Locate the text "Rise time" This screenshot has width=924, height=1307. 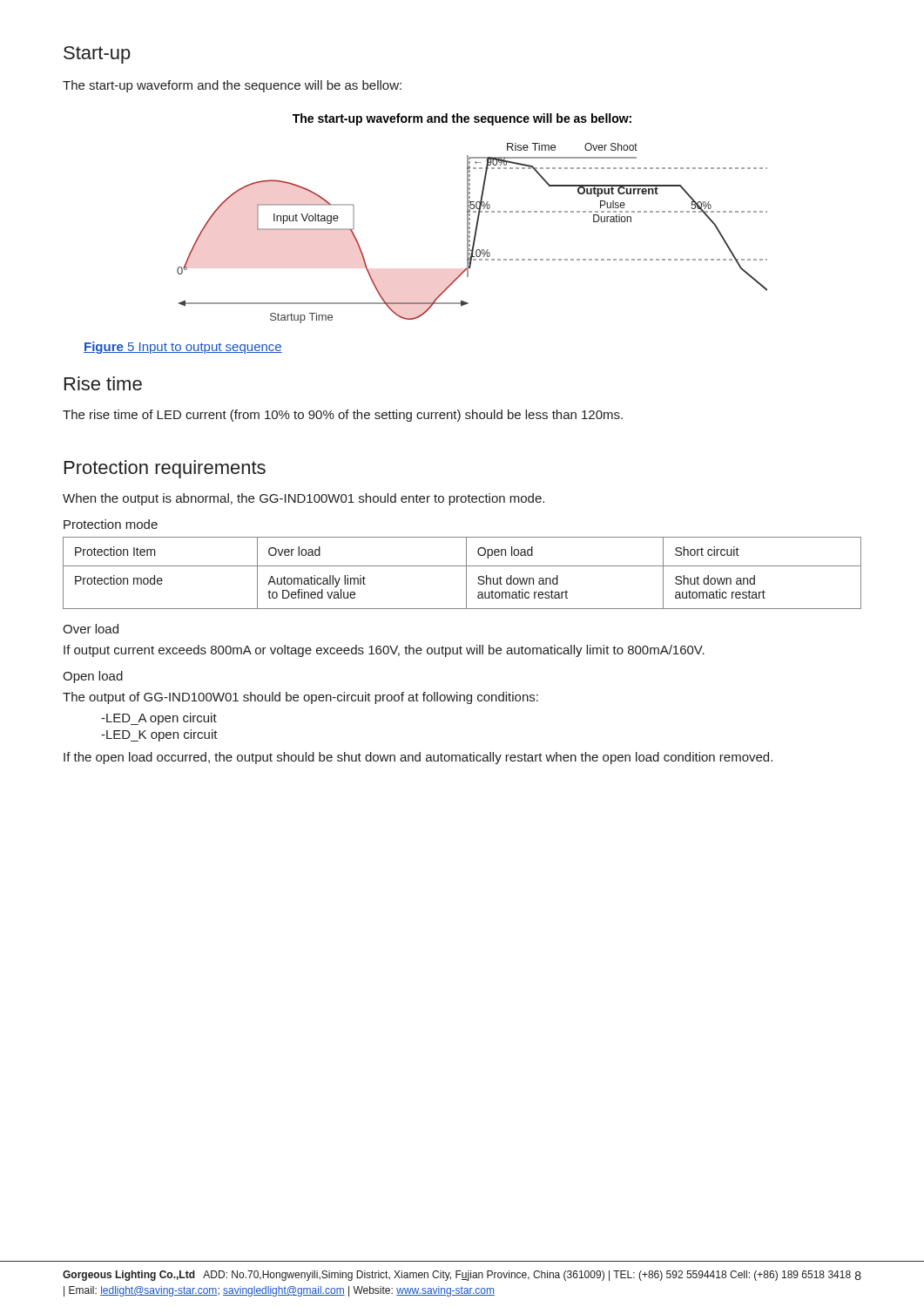tap(103, 384)
